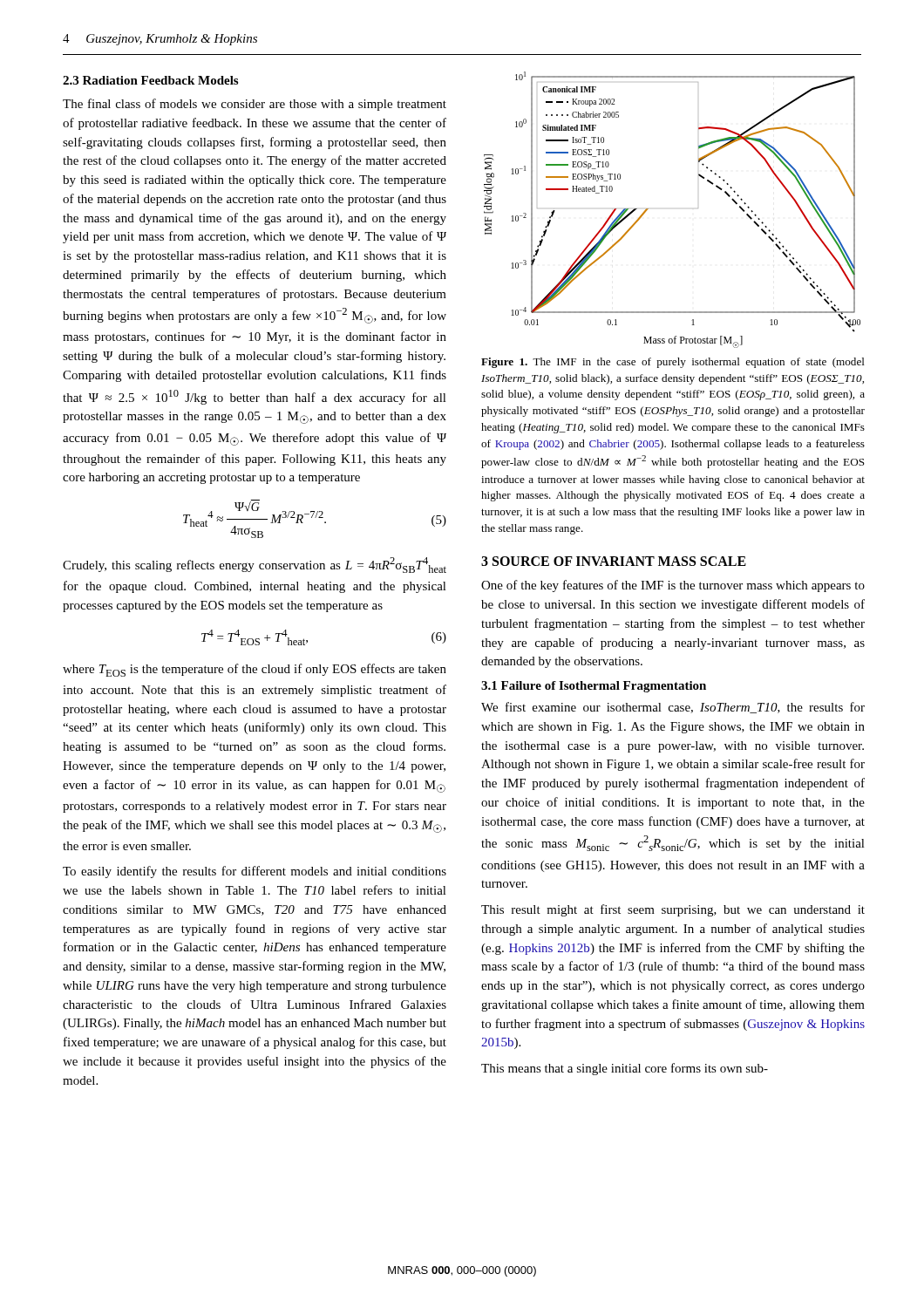Select the line chart

(673, 209)
